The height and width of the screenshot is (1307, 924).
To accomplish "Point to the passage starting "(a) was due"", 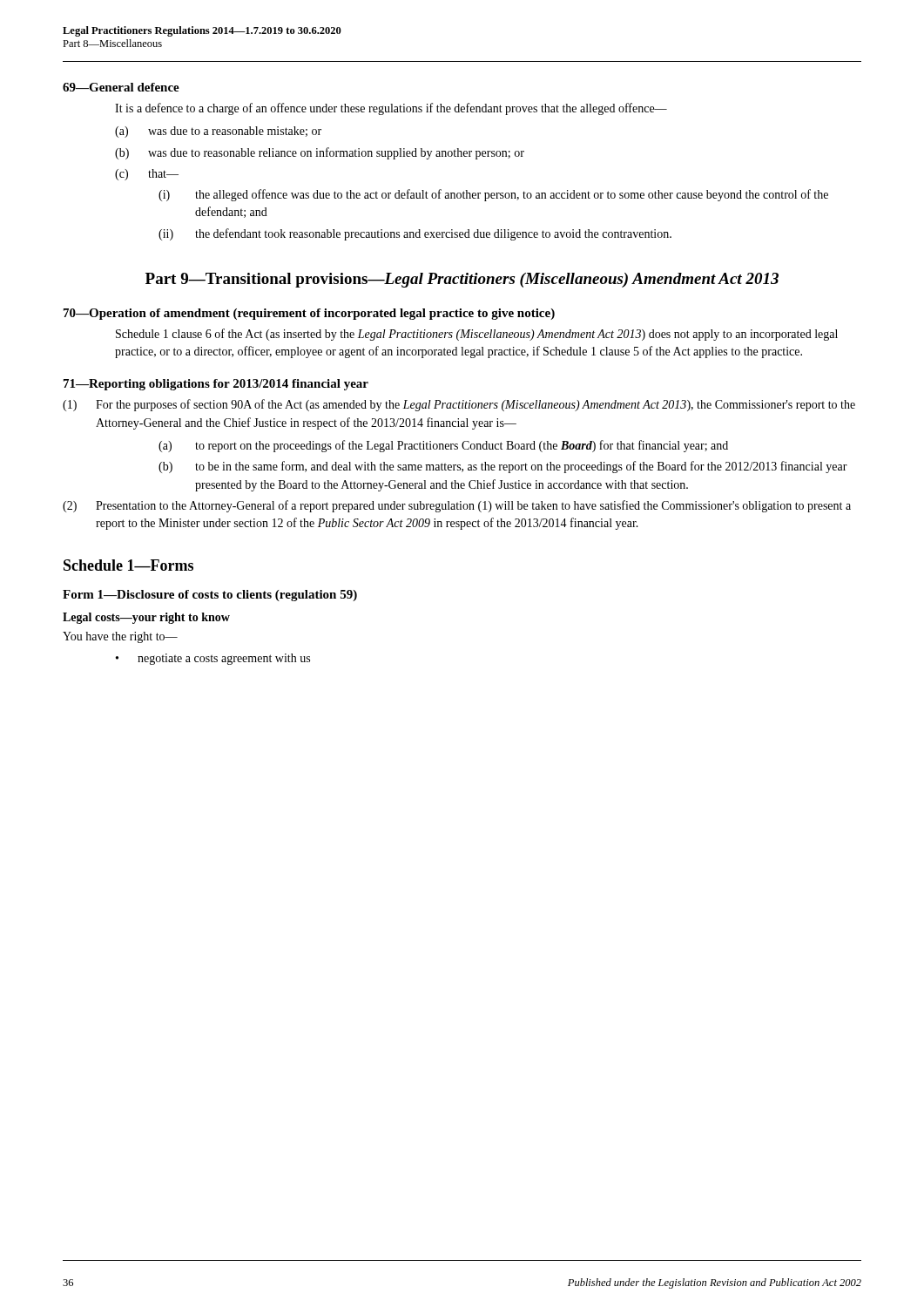I will [218, 132].
